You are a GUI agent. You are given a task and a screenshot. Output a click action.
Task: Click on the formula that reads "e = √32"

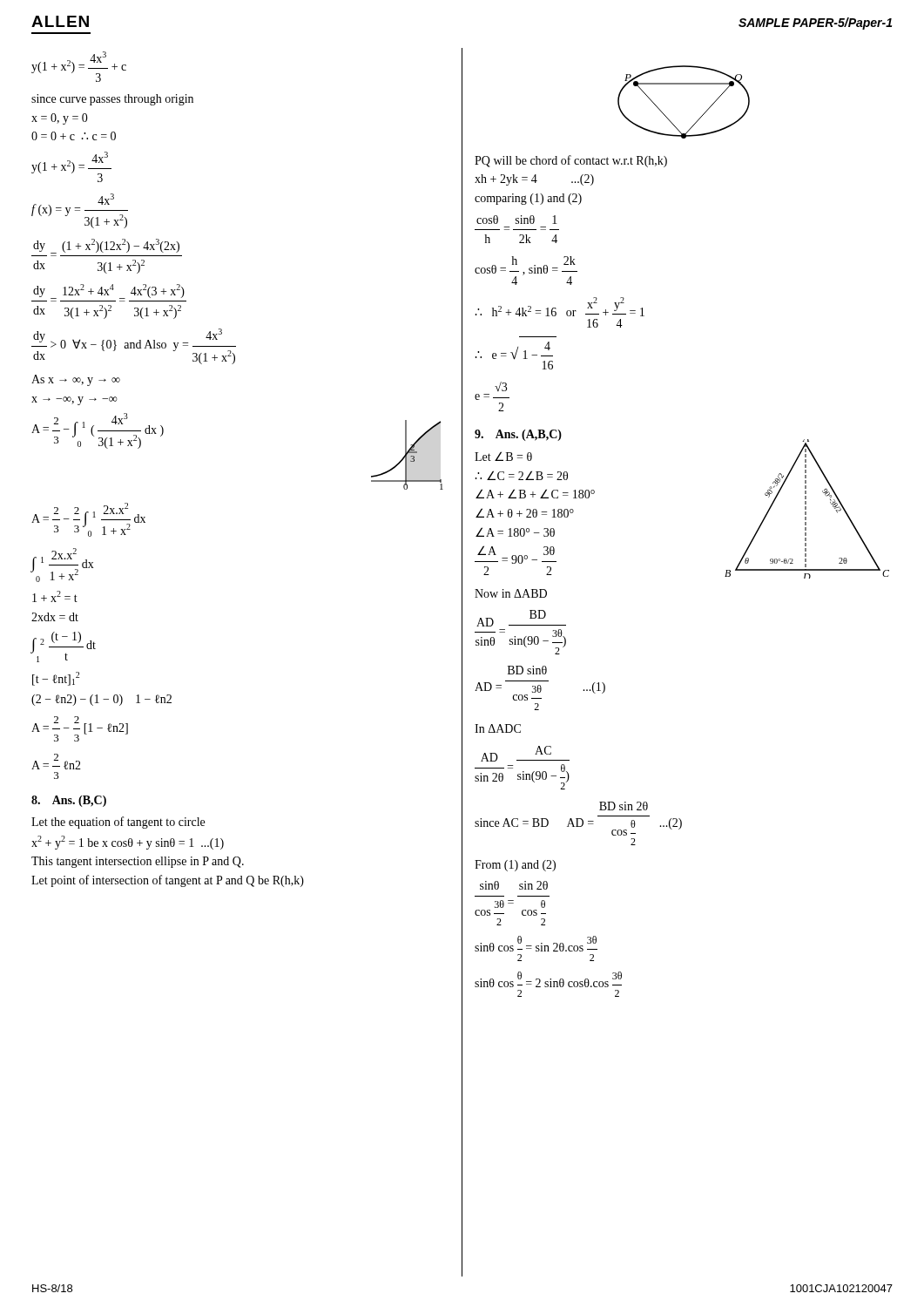[x=492, y=397]
